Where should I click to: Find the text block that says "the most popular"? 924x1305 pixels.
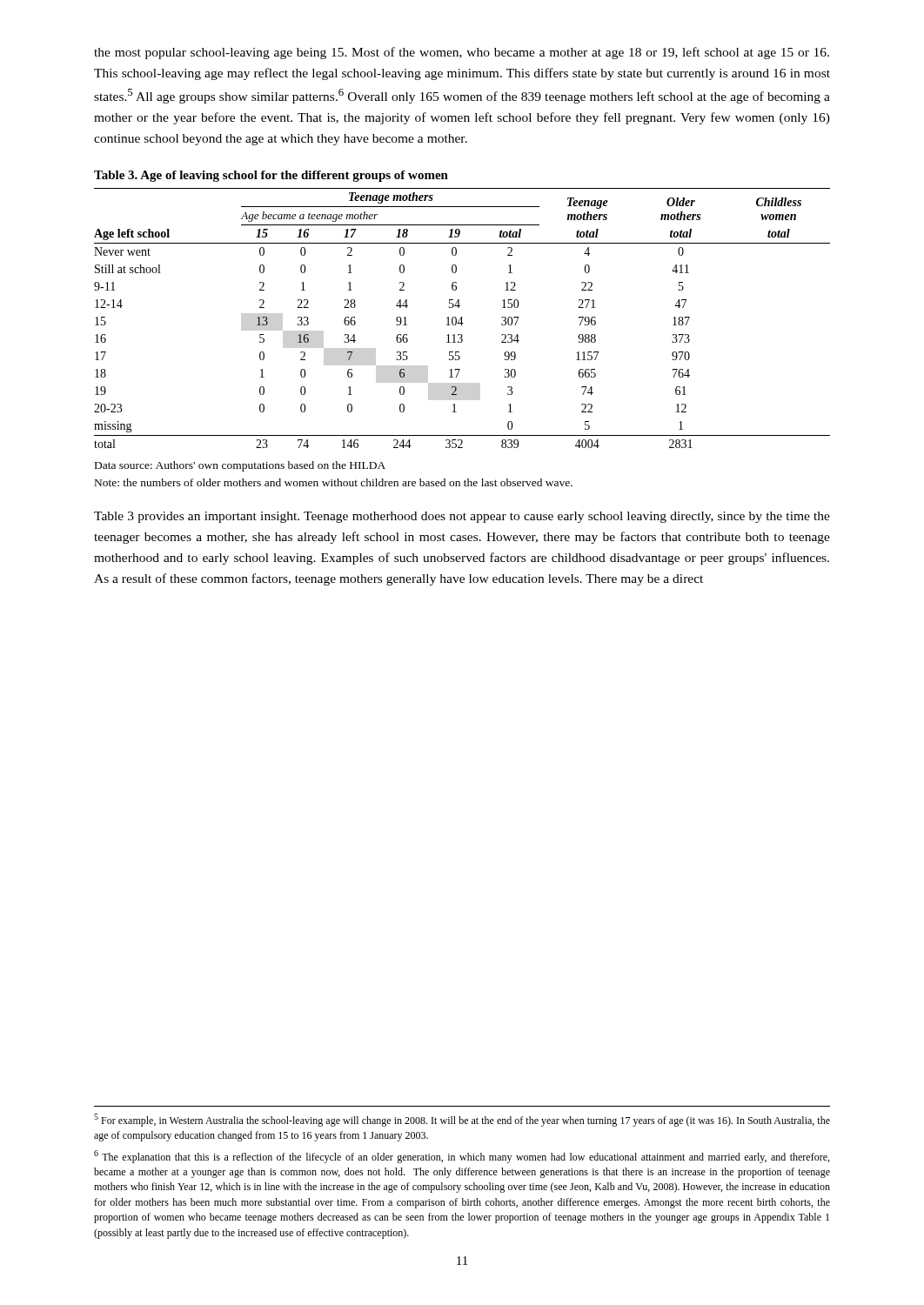462,95
